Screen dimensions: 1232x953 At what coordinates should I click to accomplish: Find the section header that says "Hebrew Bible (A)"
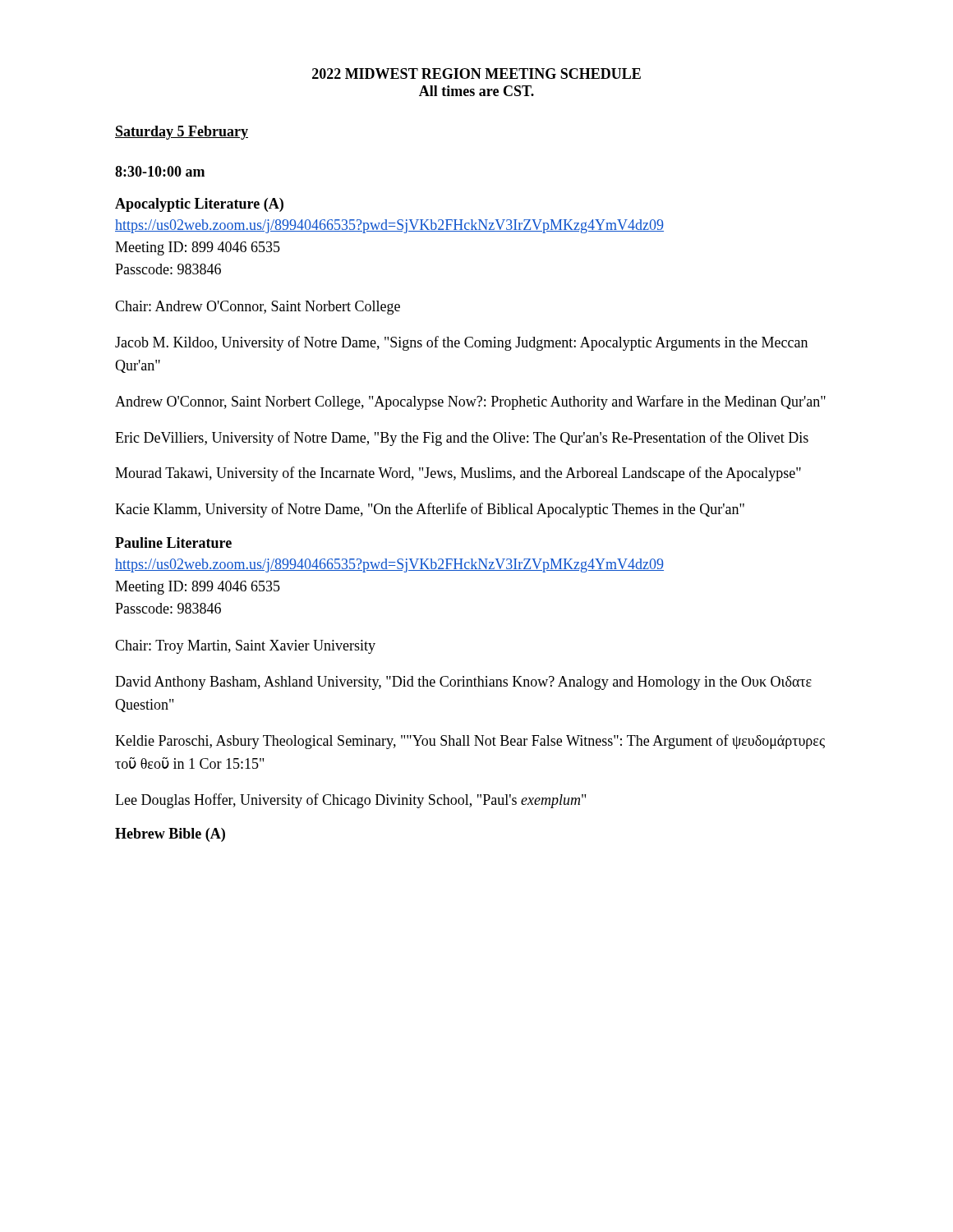pyautogui.click(x=170, y=835)
